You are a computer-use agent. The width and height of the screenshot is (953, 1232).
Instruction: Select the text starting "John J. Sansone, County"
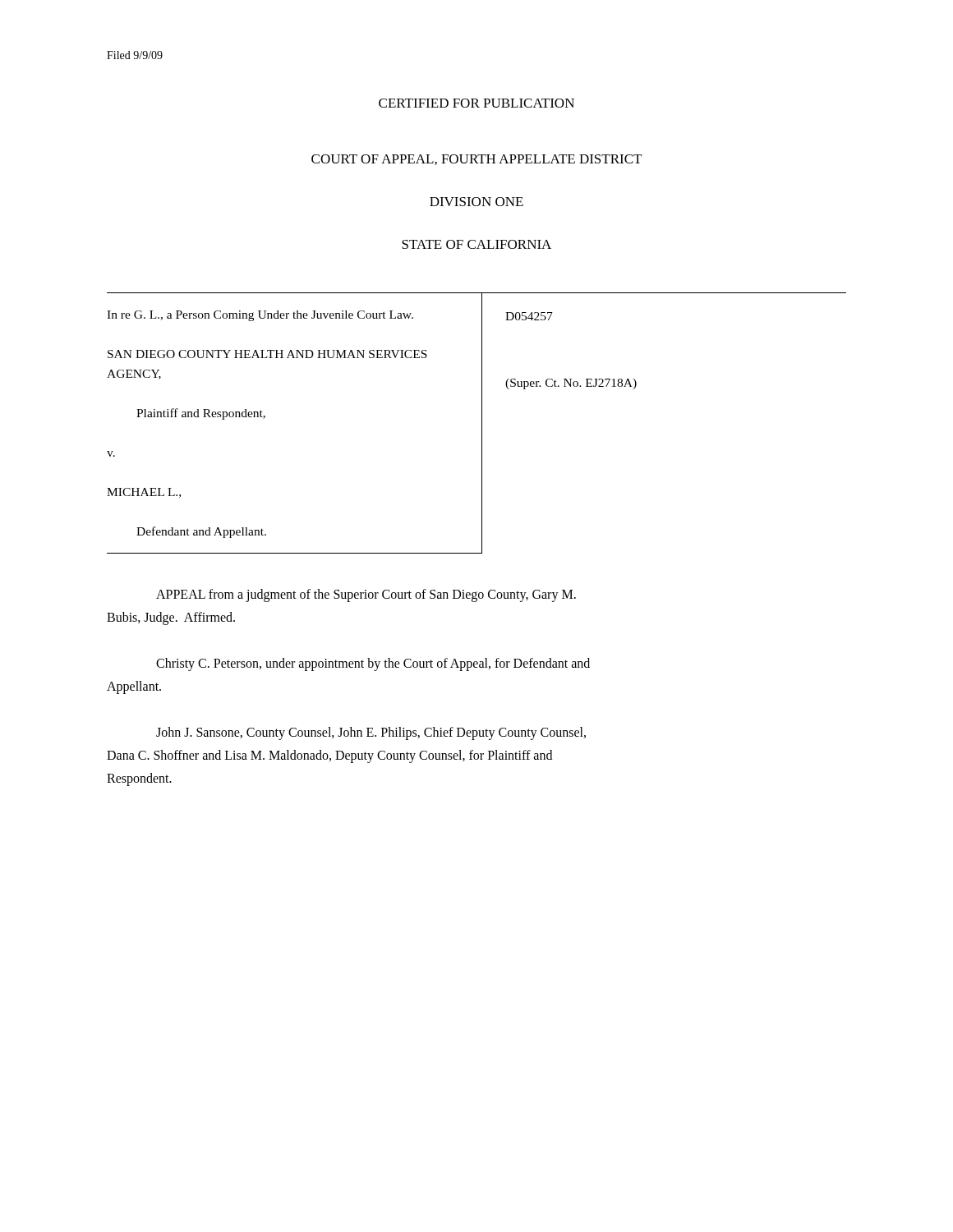(371, 732)
